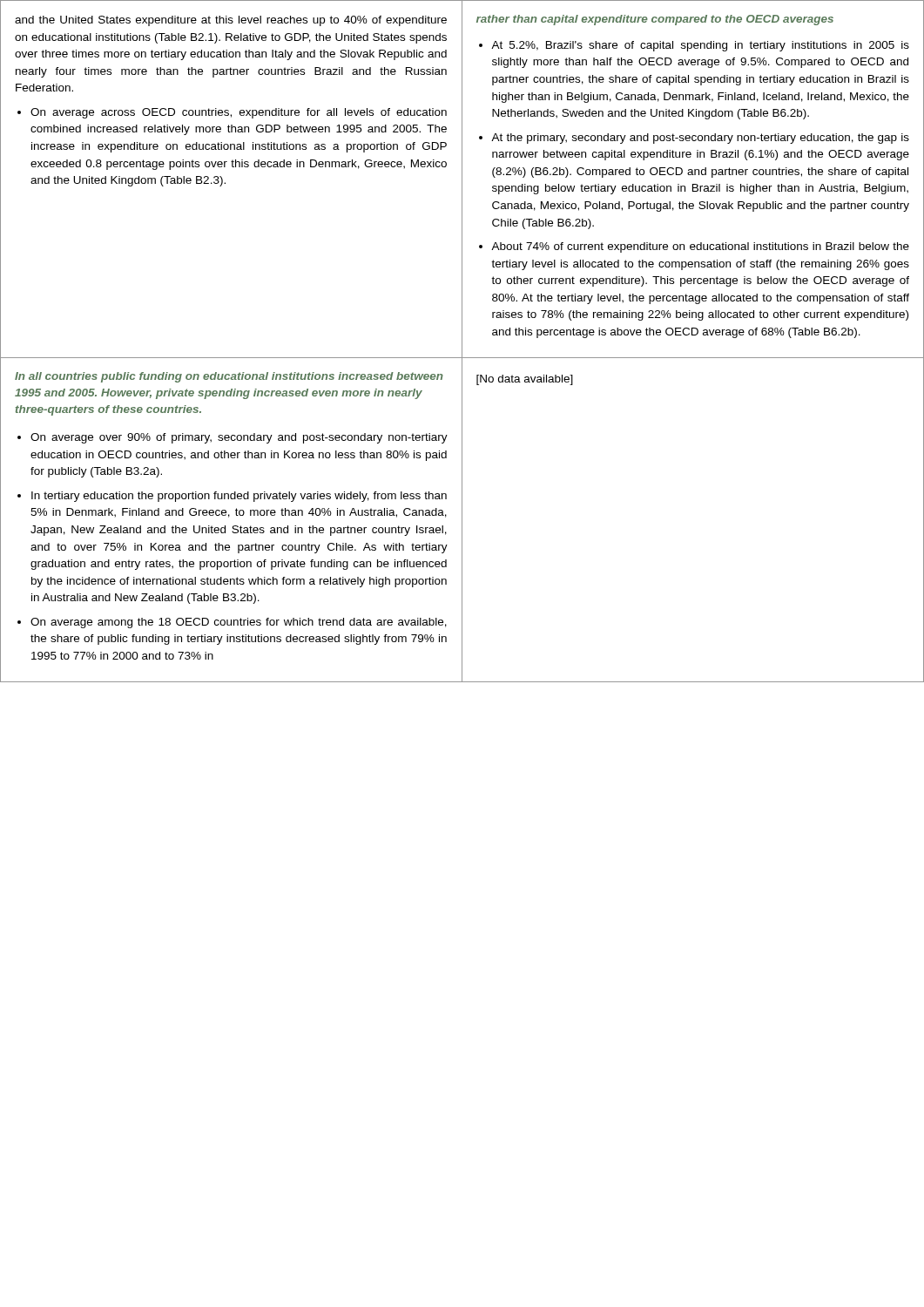Screen dimensions: 1307x924
Task: Click on the text starting "On average over 90%"
Action: point(239,454)
